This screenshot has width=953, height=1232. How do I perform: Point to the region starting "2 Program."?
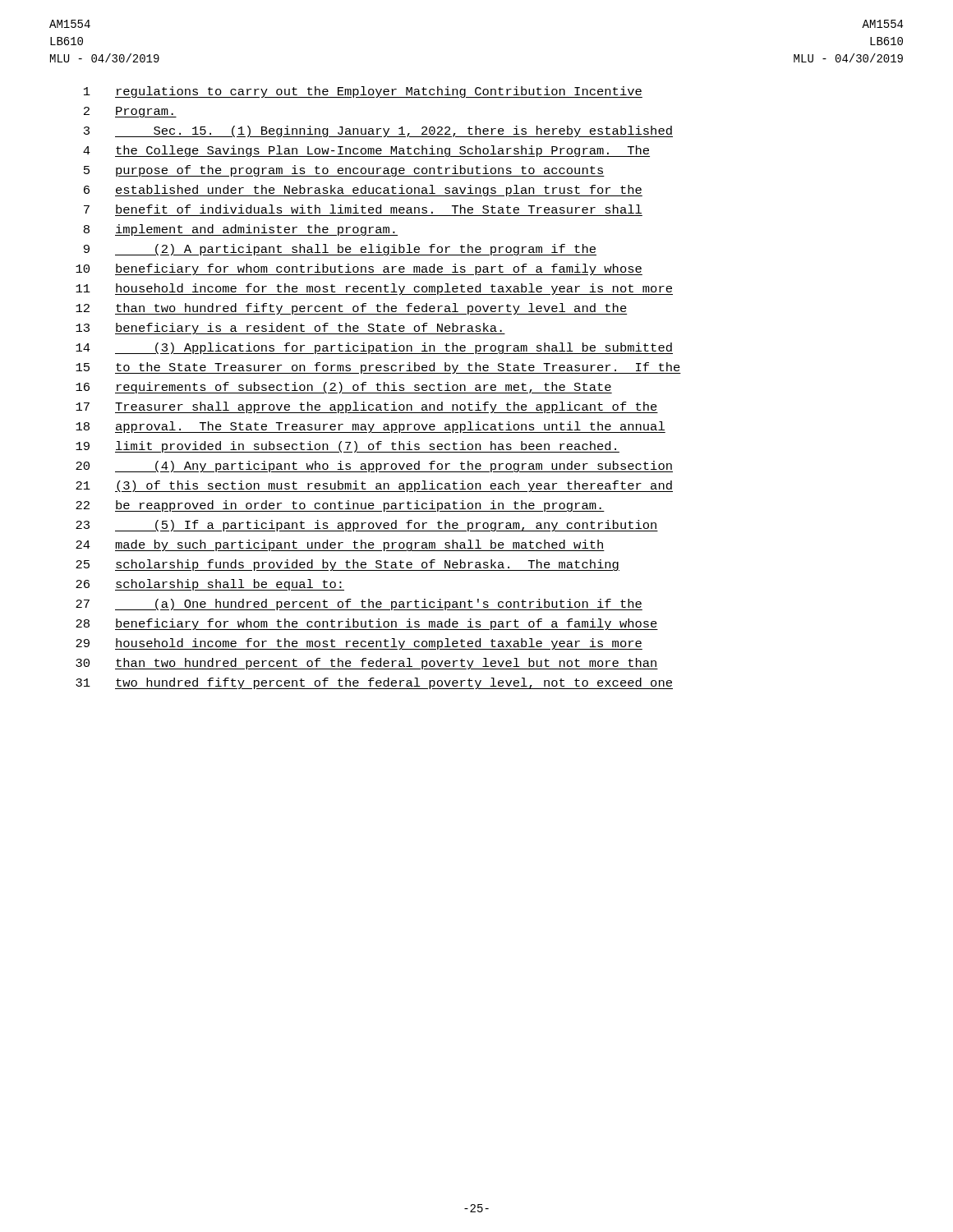[130, 112]
